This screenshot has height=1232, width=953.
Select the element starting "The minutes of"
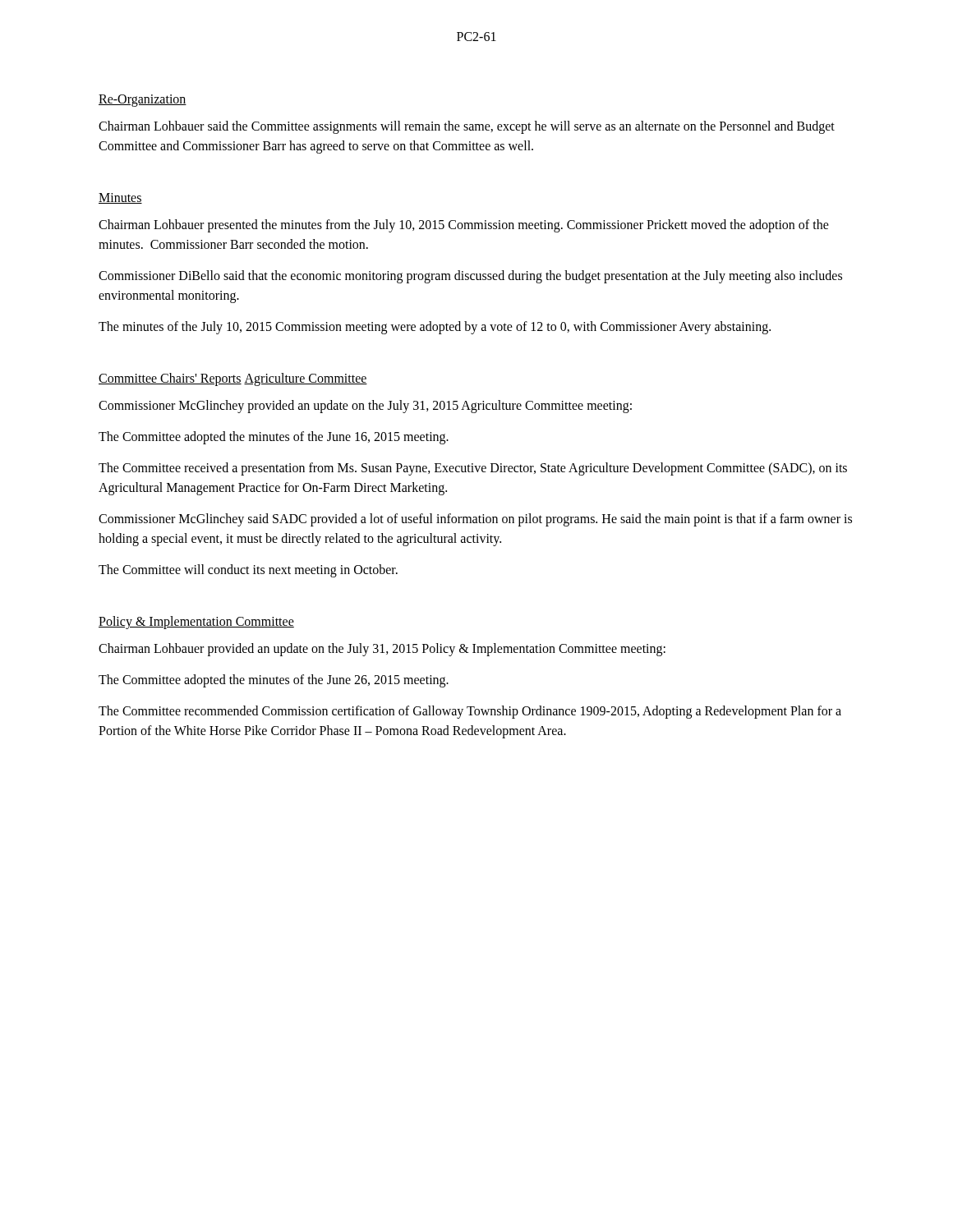[x=435, y=326]
